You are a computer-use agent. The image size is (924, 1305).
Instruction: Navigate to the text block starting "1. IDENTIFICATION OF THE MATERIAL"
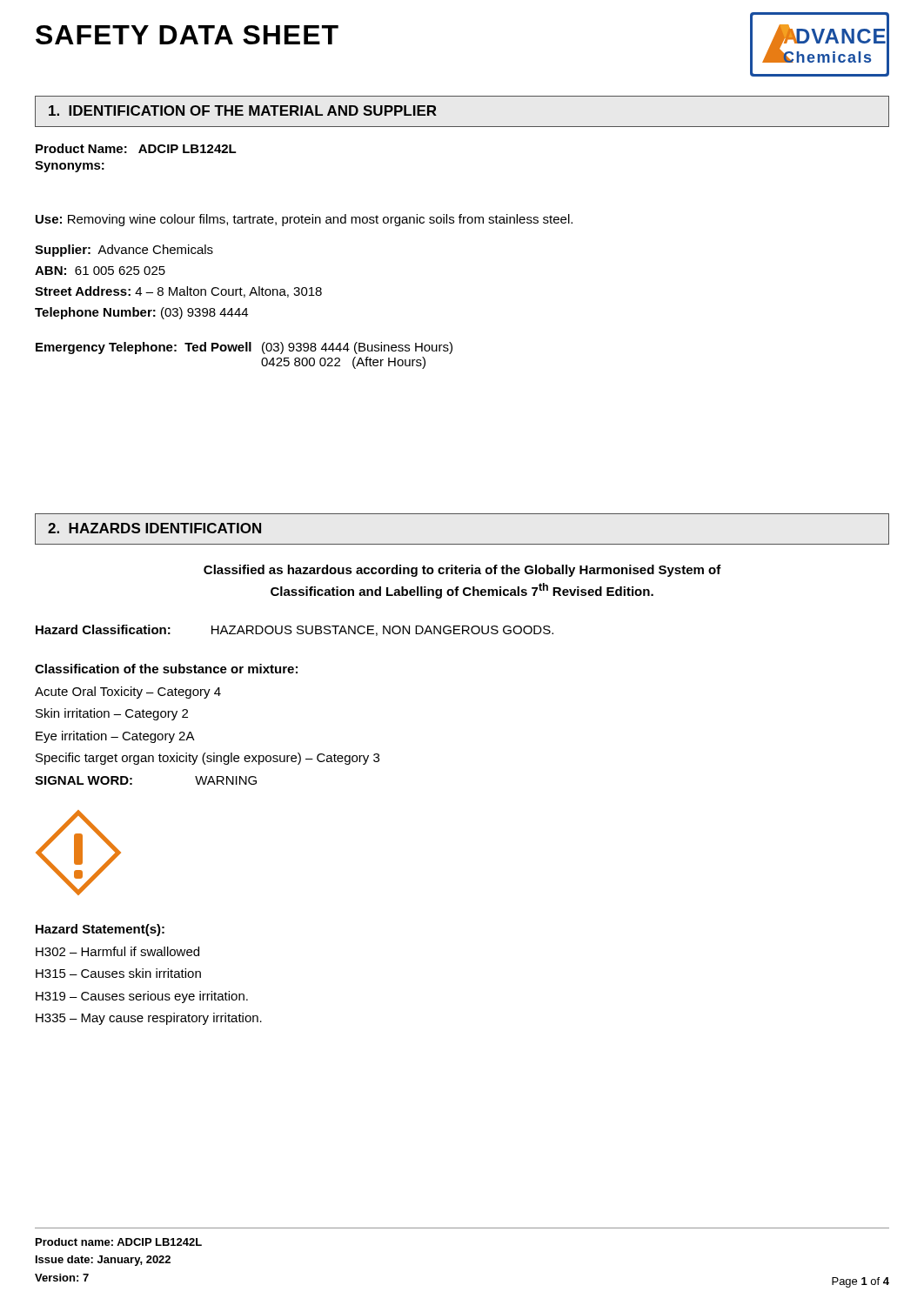point(242,111)
